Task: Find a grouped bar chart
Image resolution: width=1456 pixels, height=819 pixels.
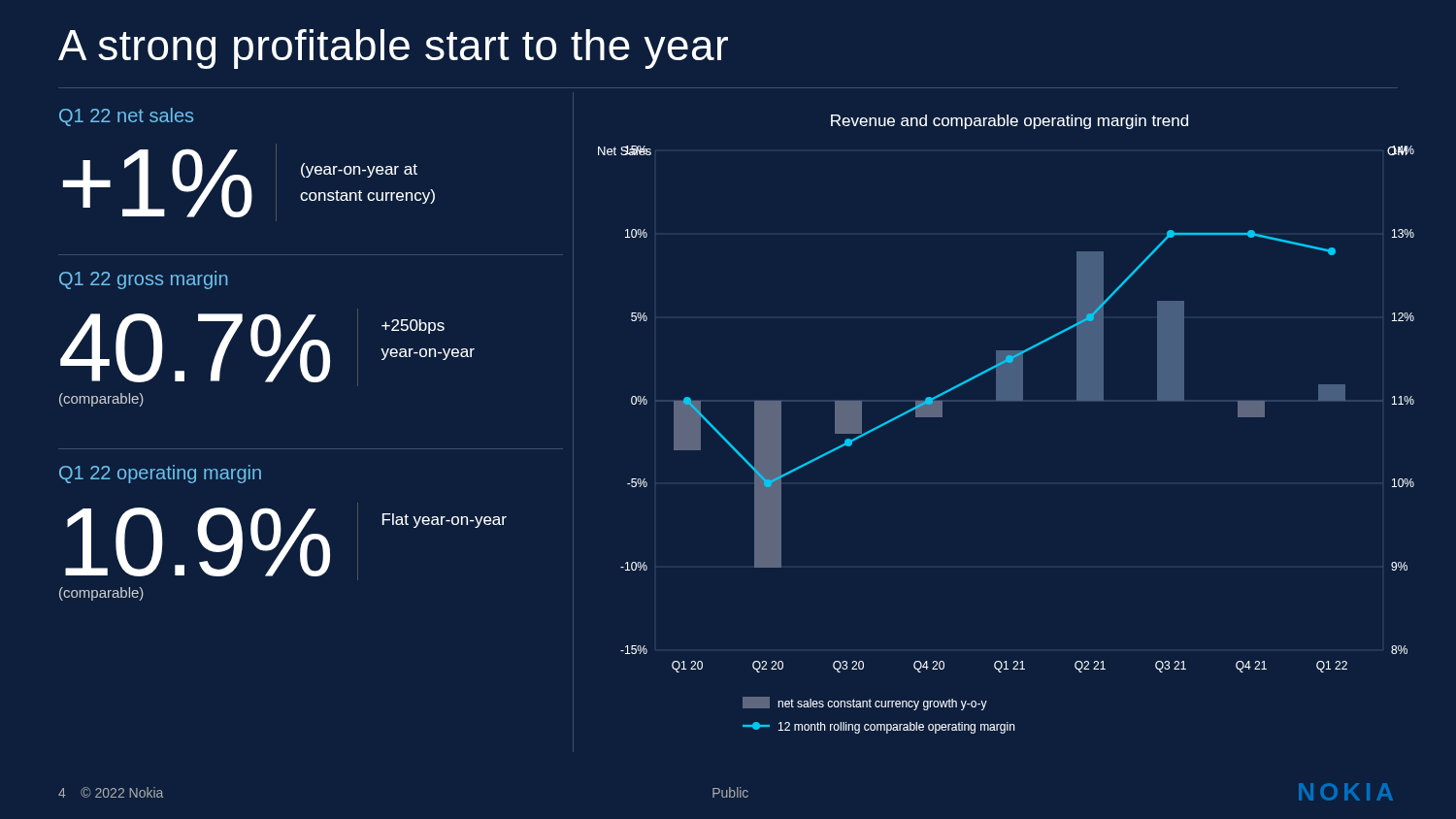Action: pos(1009,427)
